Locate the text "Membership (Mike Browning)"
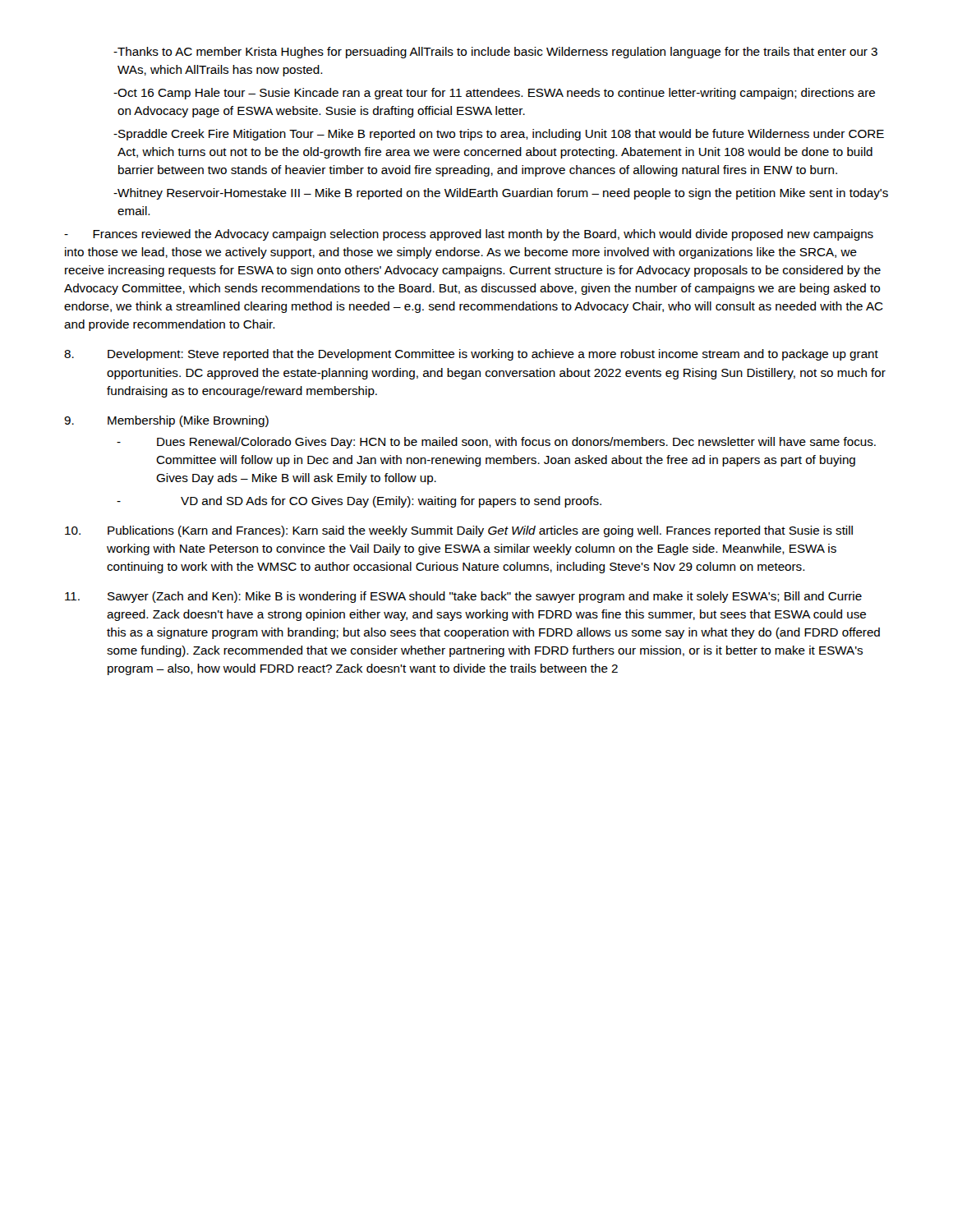This screenshot has height=1232, width=953. click(x=166, y=421)
